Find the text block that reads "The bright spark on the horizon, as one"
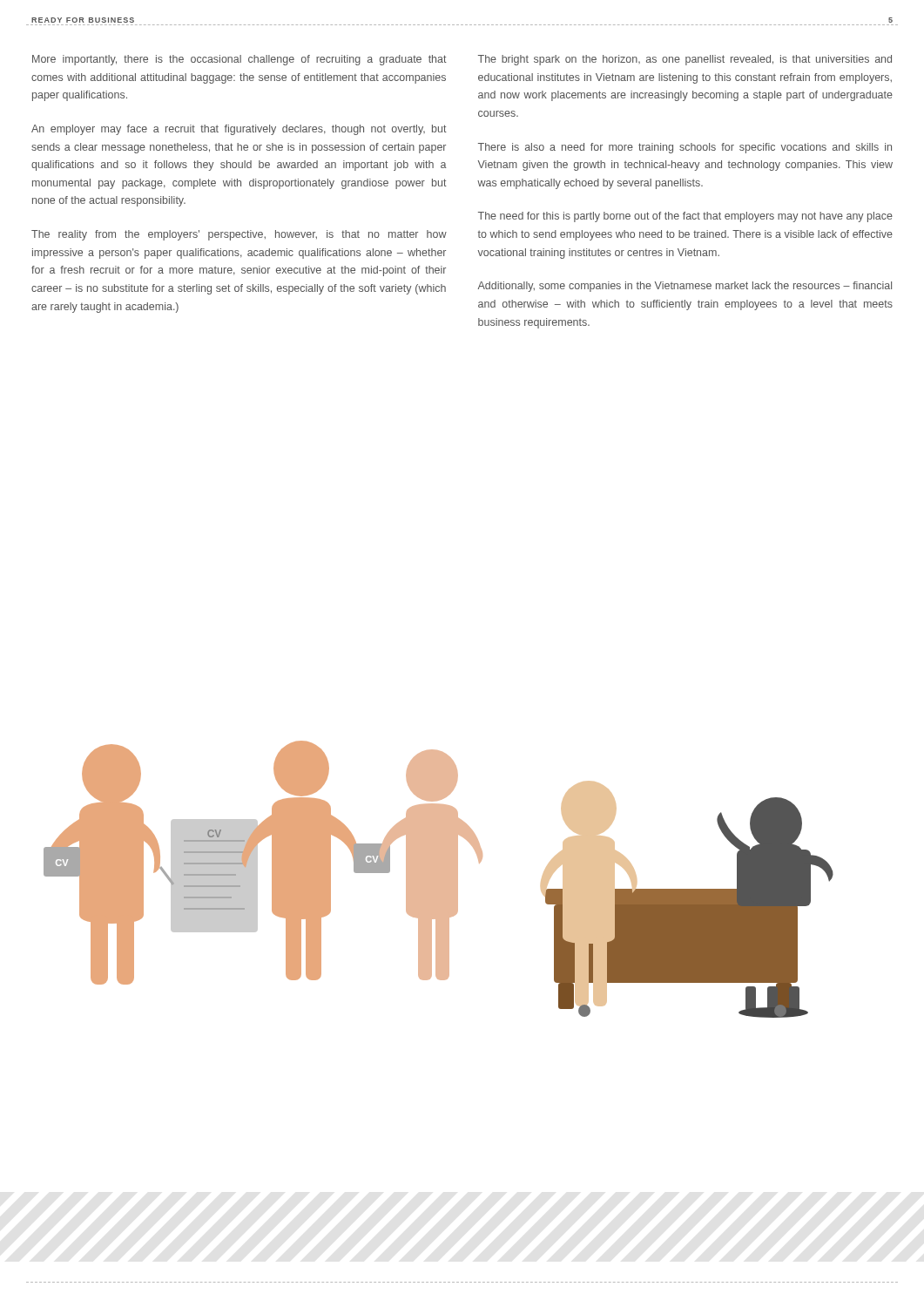 [x=685, y=86]
